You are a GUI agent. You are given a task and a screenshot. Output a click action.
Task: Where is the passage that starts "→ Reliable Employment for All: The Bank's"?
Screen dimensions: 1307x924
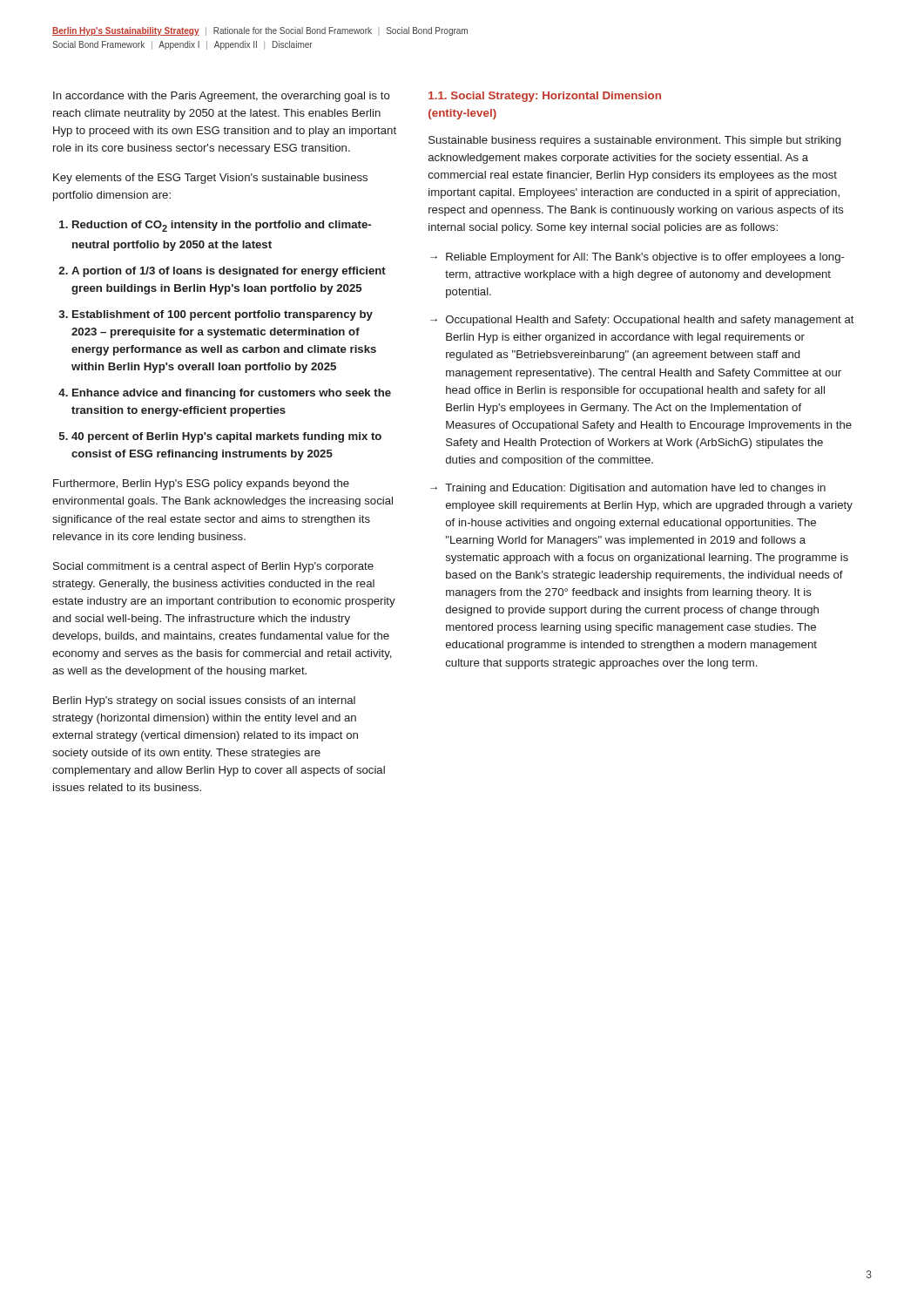(641, 275)
